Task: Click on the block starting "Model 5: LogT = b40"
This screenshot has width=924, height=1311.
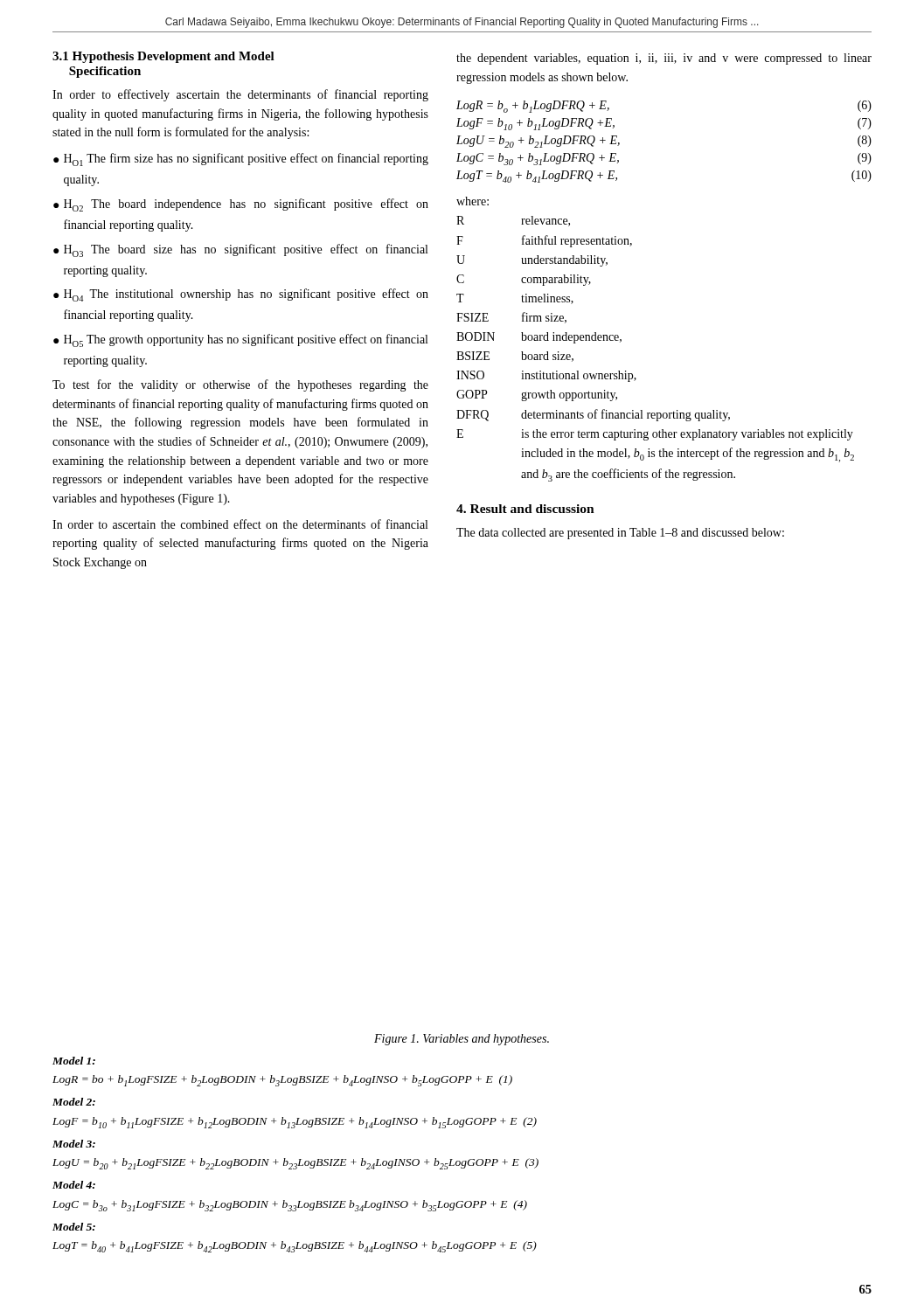Action: [295, 1237]
